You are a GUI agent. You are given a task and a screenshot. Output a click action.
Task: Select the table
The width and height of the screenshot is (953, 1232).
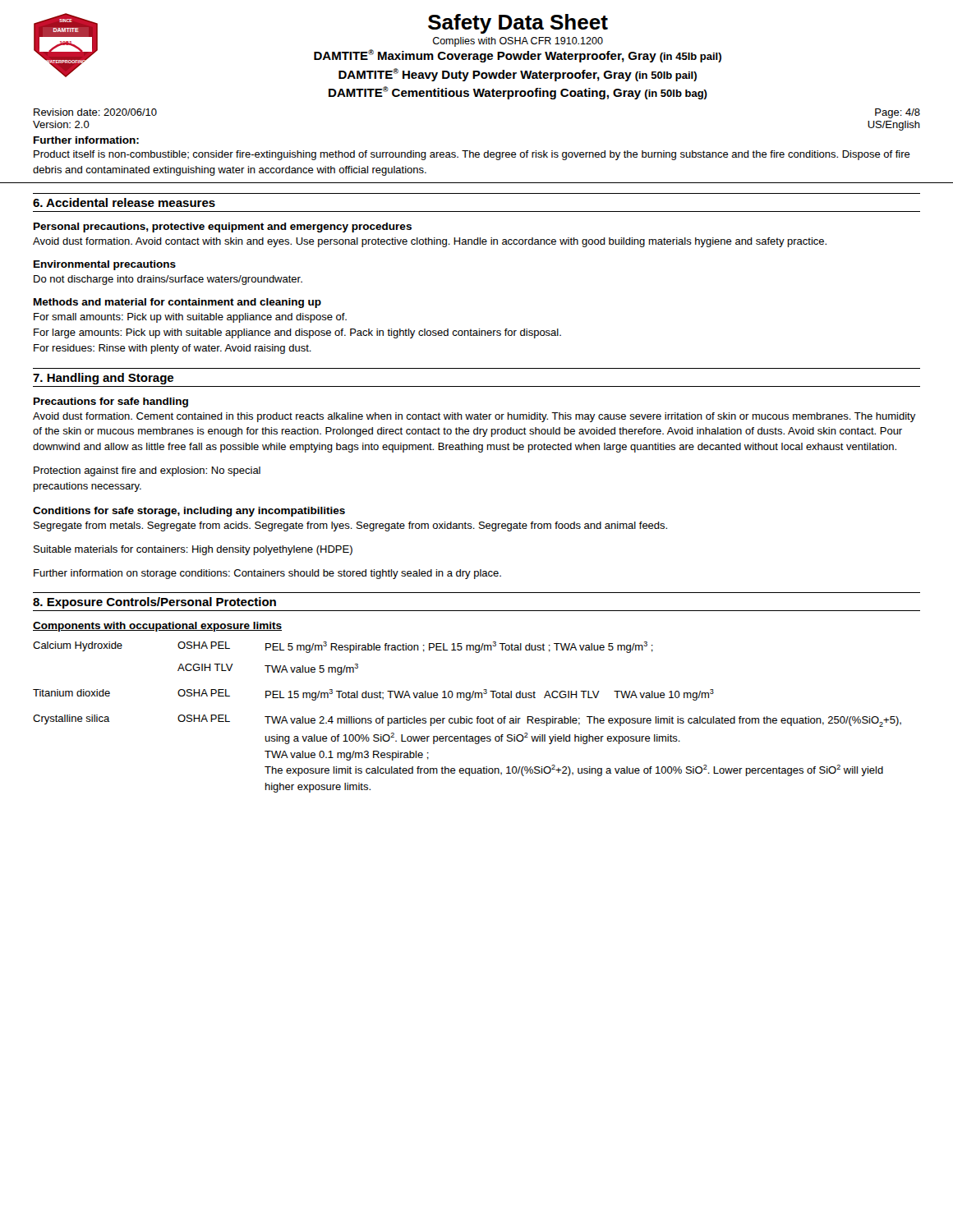476,717
